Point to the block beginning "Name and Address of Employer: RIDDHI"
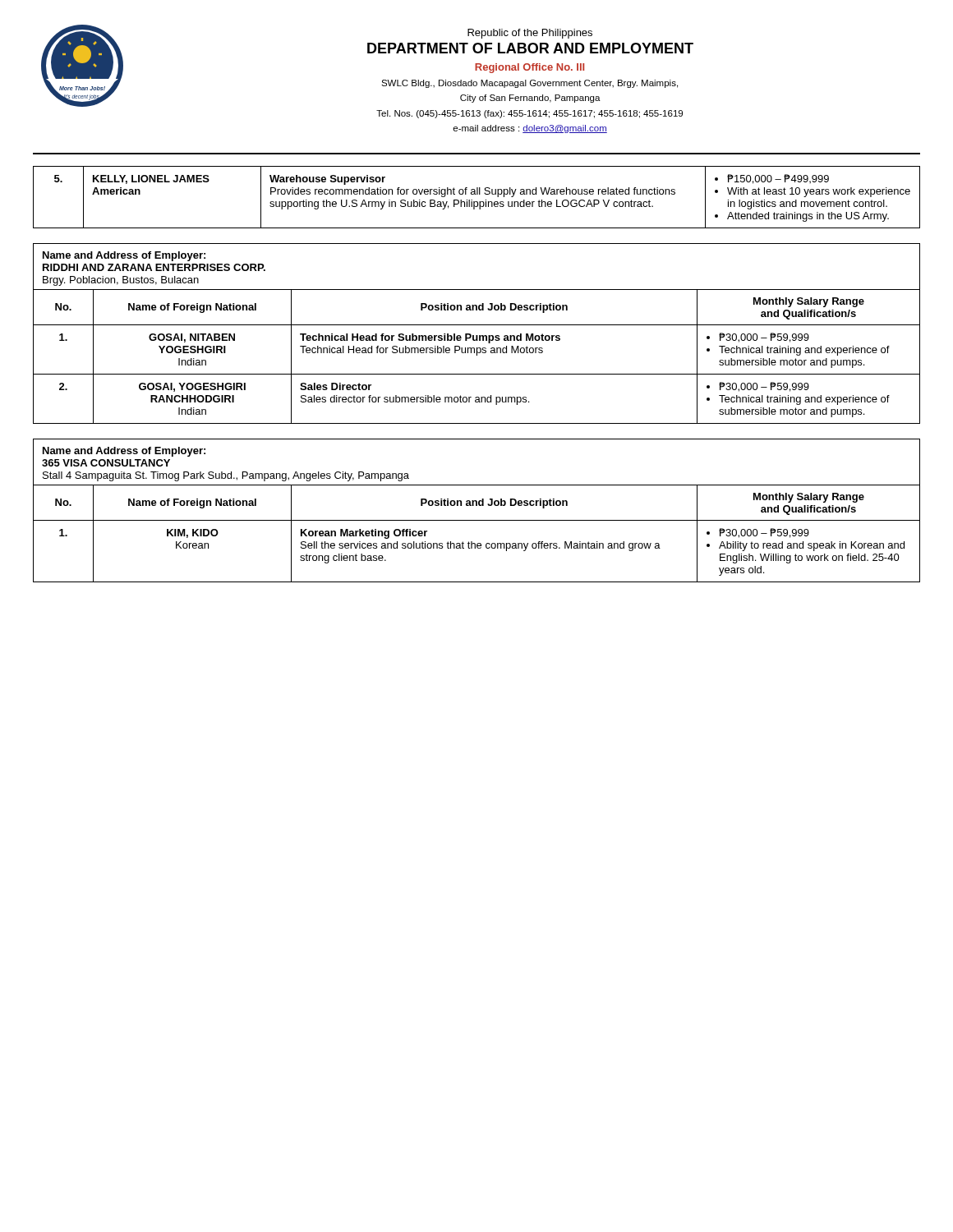 tap(124, 256)
